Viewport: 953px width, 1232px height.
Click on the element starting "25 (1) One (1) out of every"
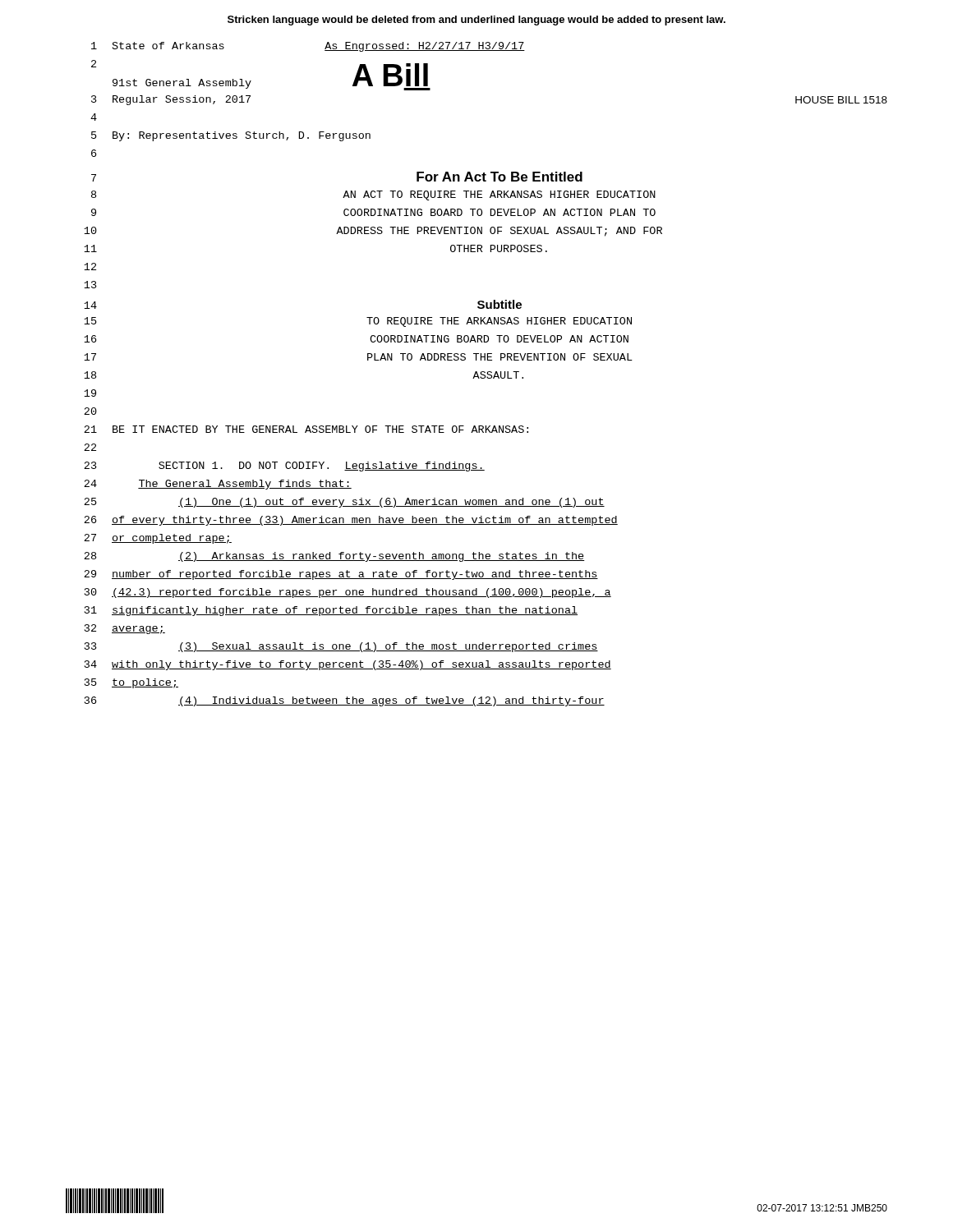476,523
